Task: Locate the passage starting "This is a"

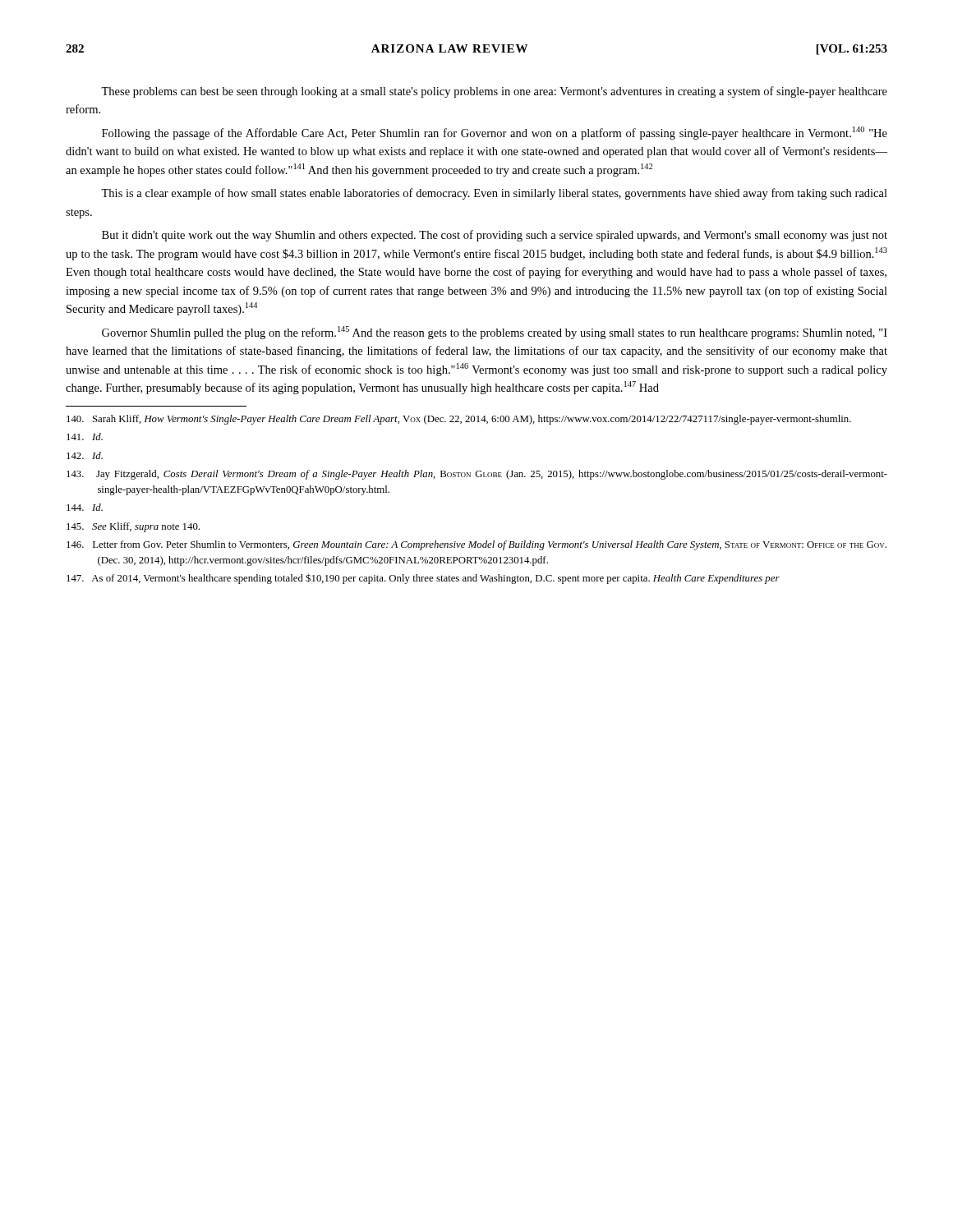Action: [476, 203]
